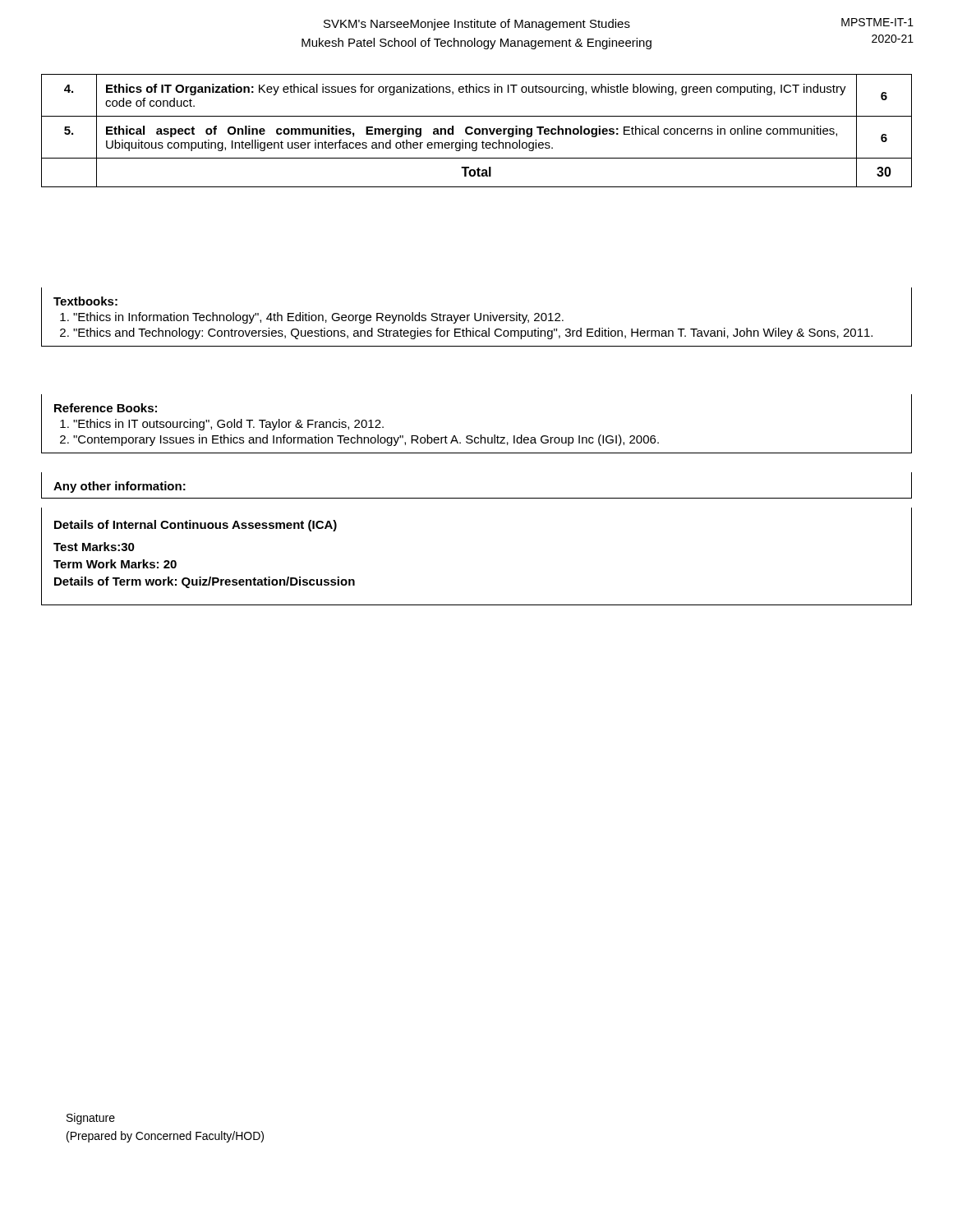Locate a table
The width and height of the screenshot is (953, 1232).
click(x=476, y=131)
